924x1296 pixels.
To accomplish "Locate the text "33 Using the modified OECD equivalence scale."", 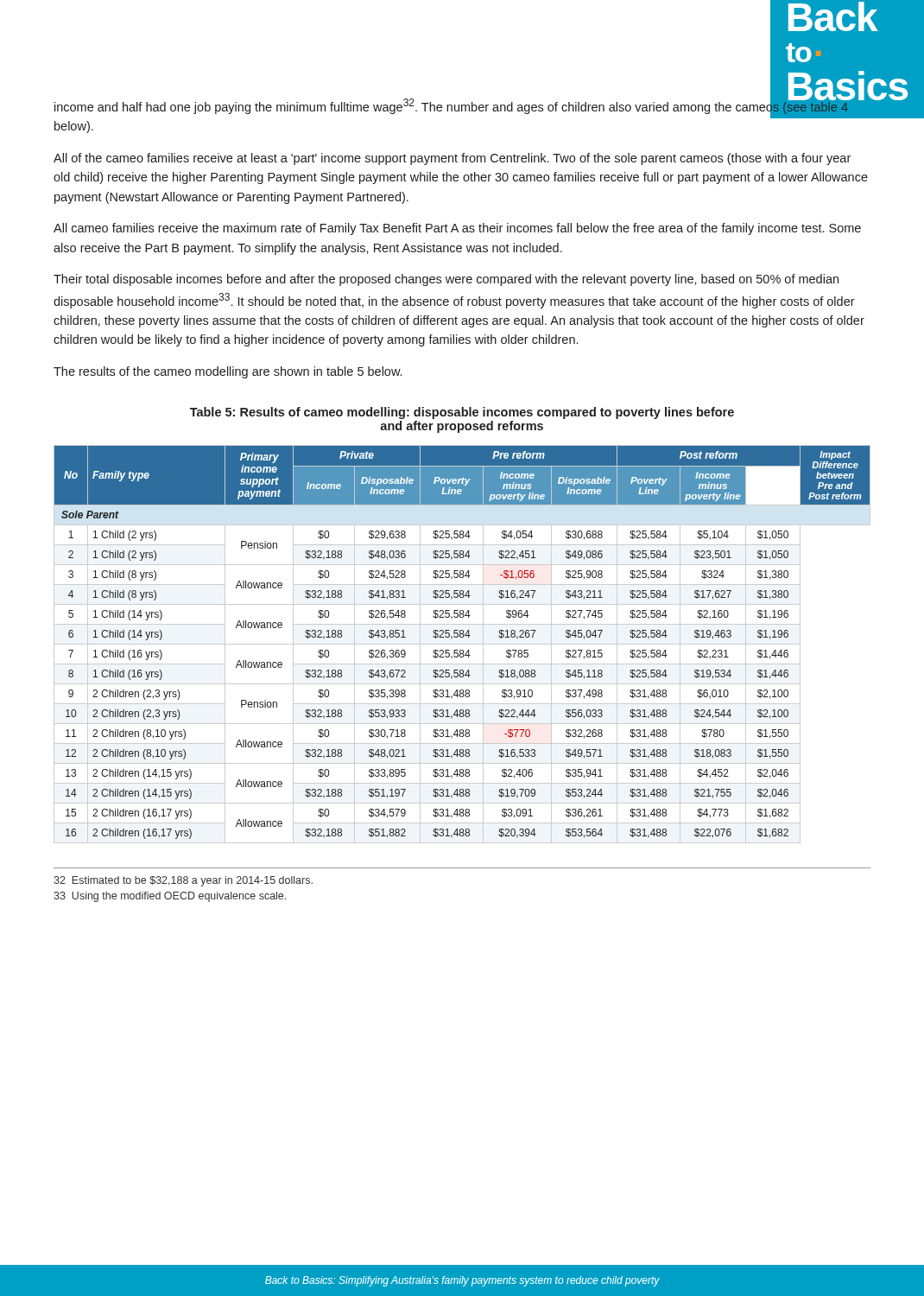I will click(x=170, y=896).
